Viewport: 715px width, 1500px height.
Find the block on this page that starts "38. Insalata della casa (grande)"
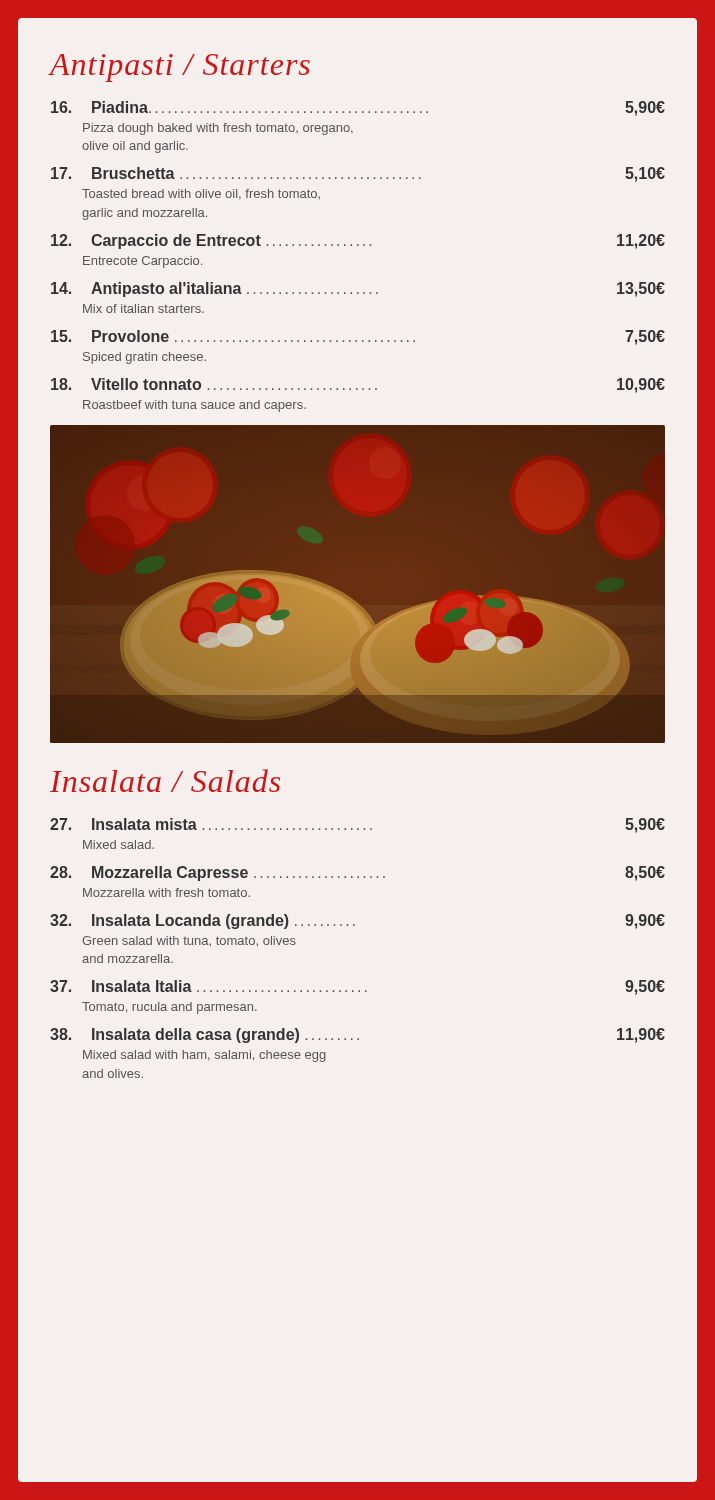[x=358, y=1036]
